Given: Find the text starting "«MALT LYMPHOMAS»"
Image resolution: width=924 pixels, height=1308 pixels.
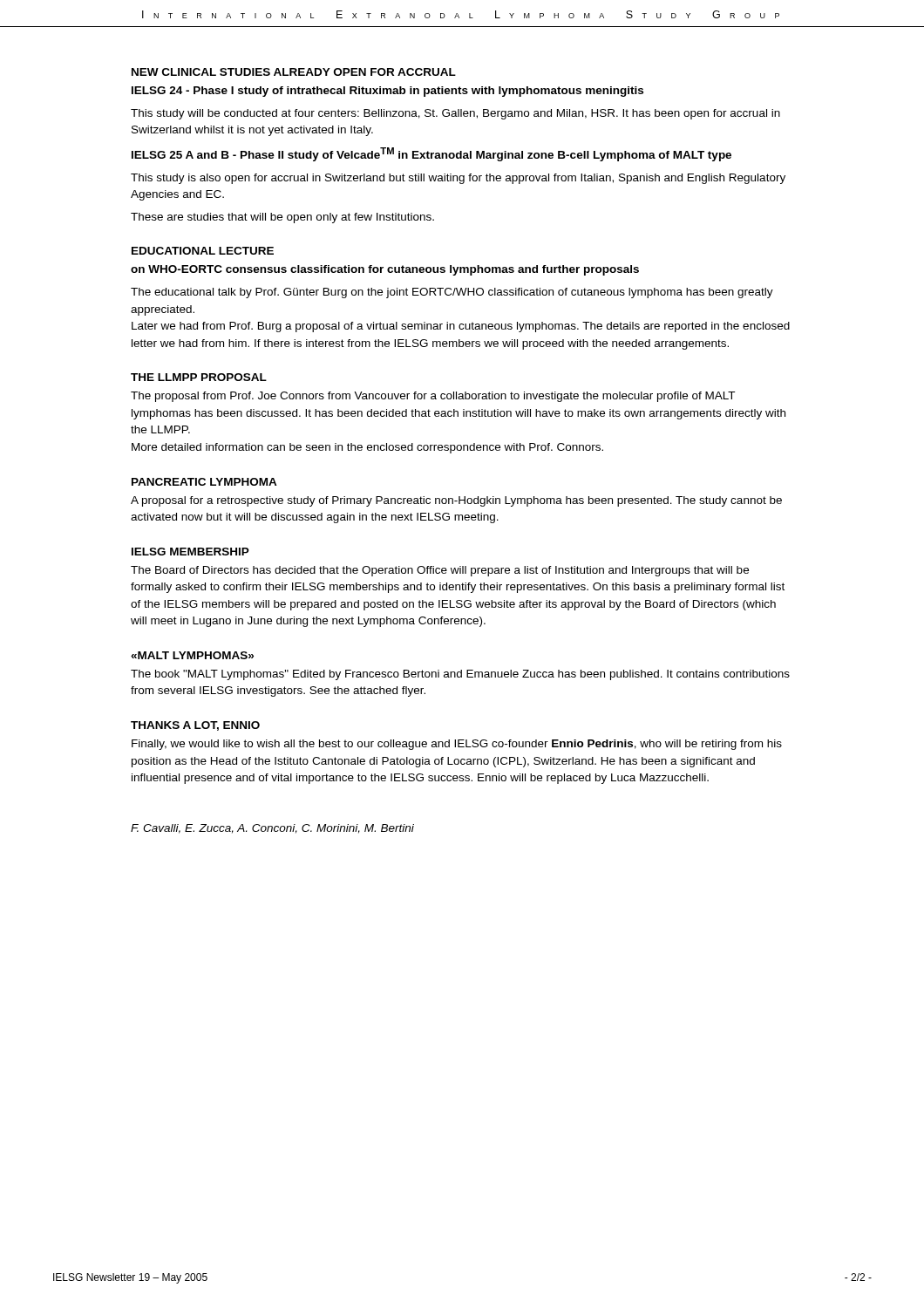Looking at the screenshot, I should pyautogui.click(x=193, y=655).
